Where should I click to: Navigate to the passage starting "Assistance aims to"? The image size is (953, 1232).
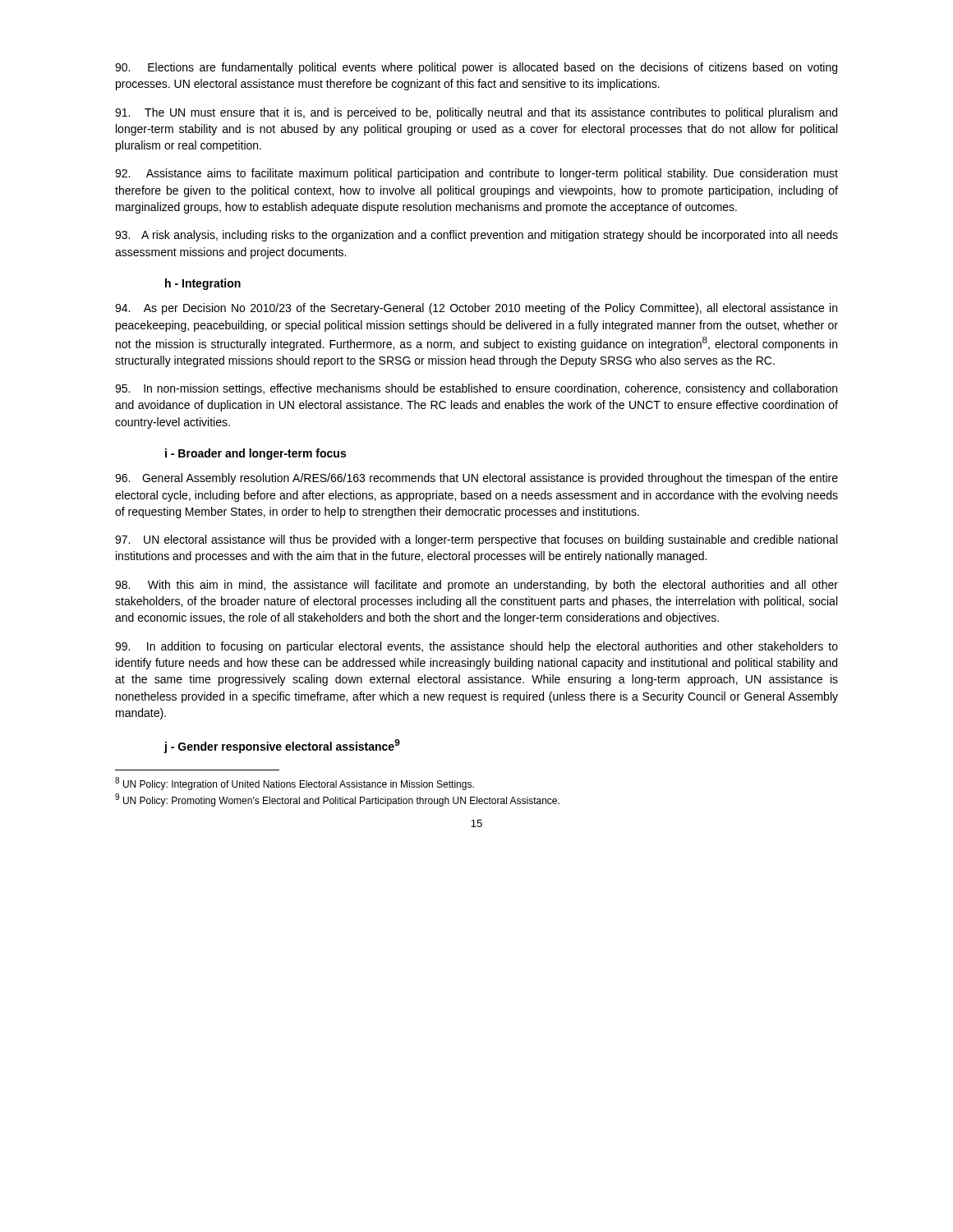[476, 190]
